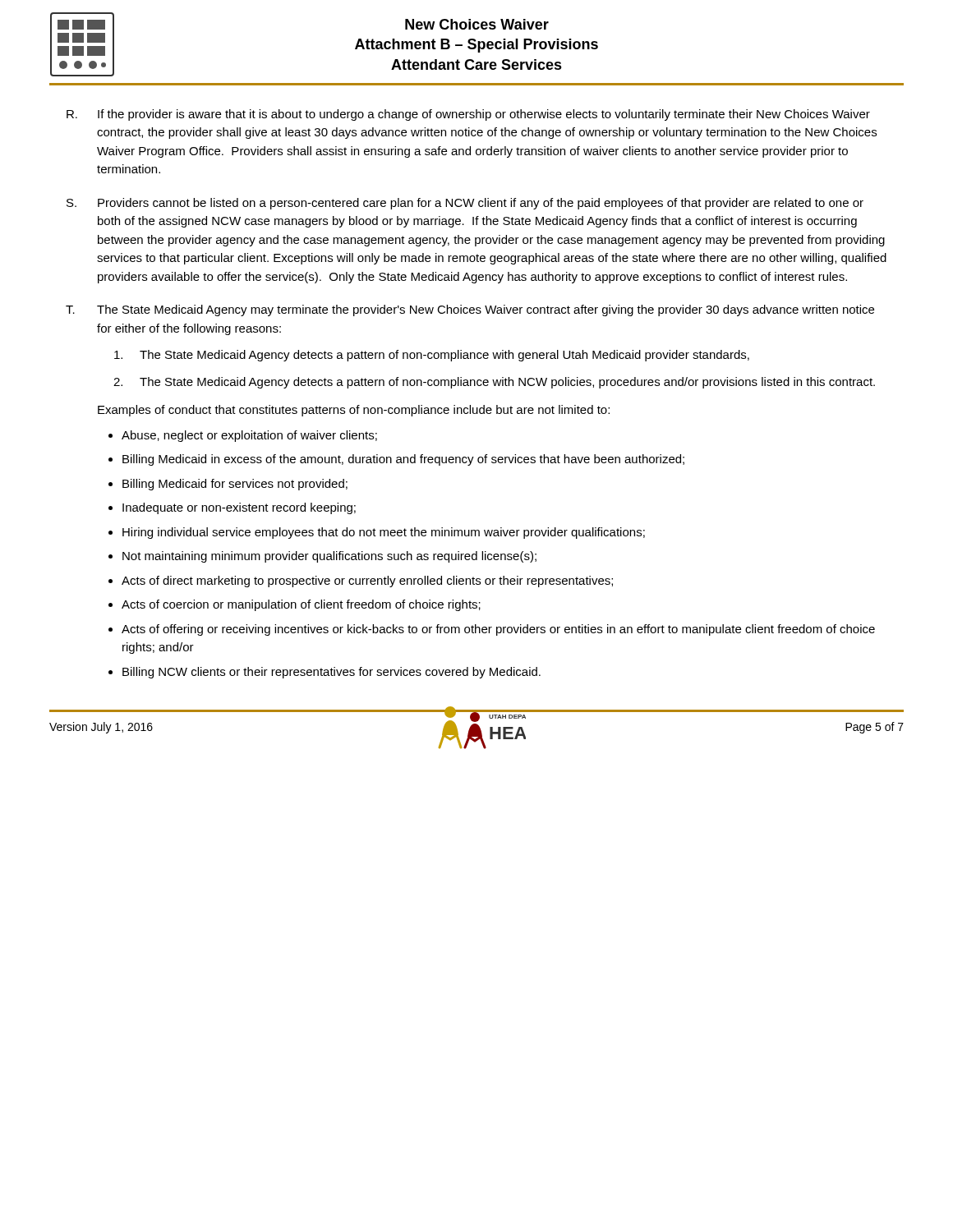Click on the list item that says "R. If the"
Screen dimensions: 1232x953
coord(476,142)
